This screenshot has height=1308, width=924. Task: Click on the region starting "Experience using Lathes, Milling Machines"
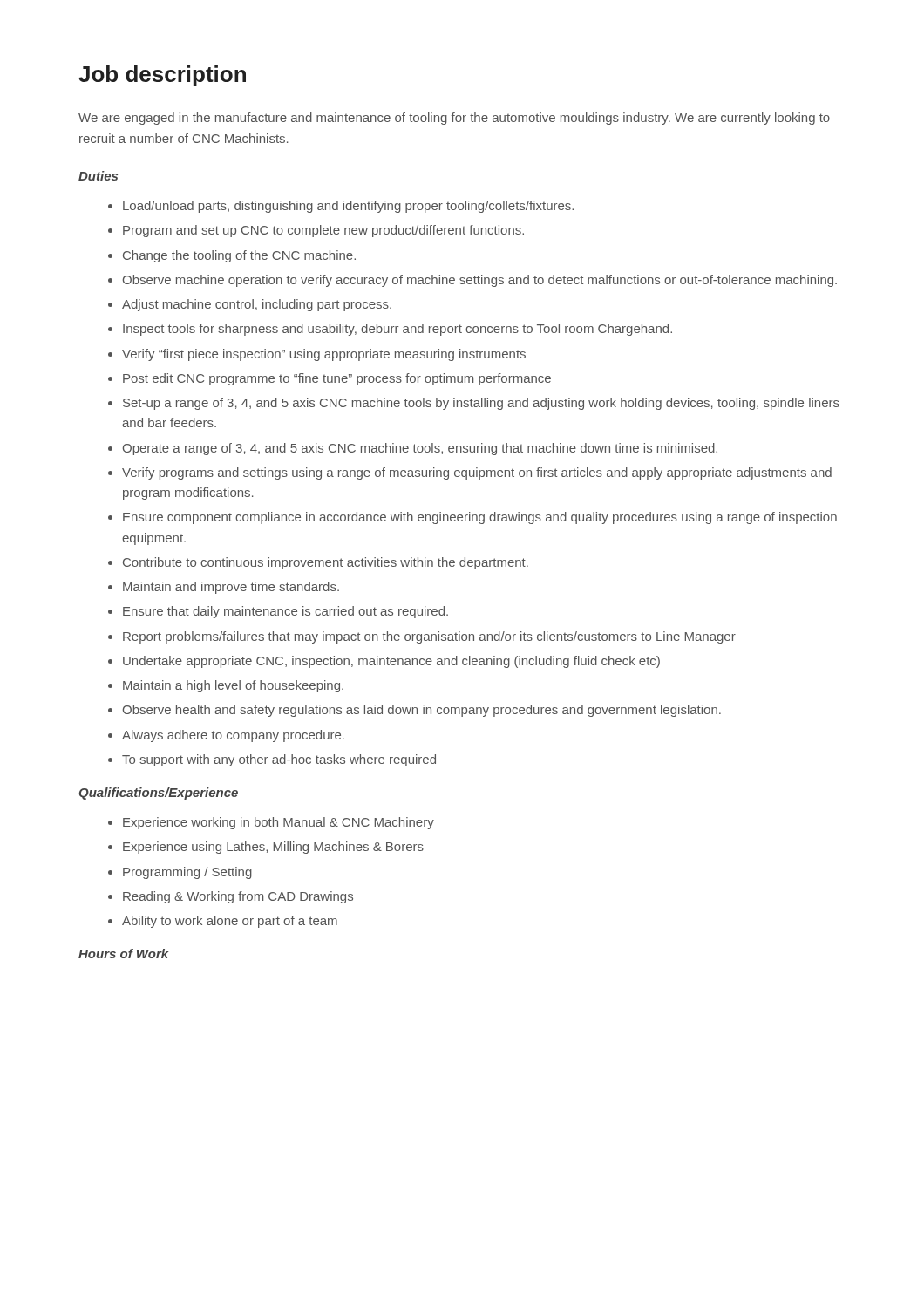point(273,846)
